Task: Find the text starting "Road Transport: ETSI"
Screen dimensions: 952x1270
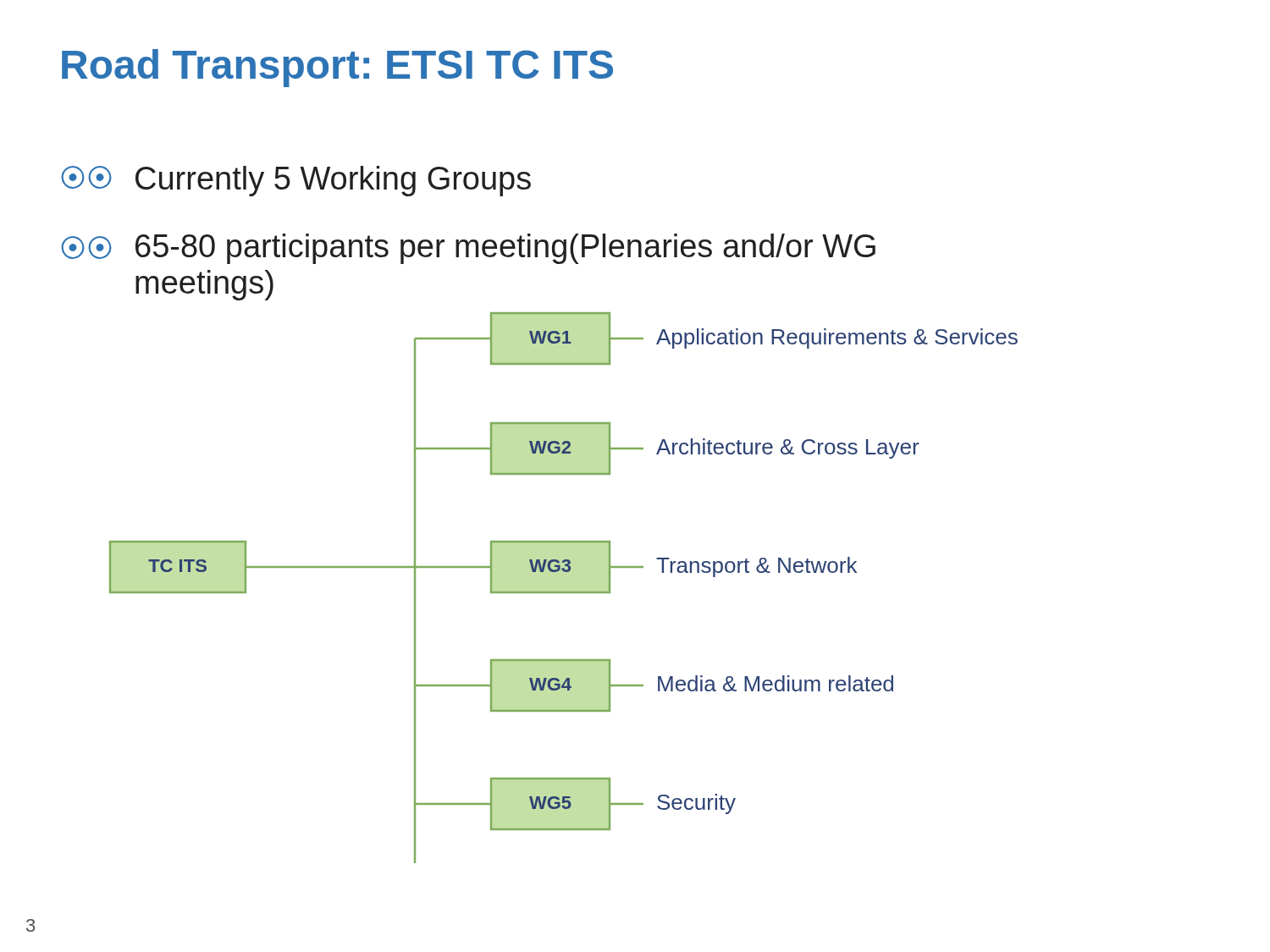Action: click(337, 65)
